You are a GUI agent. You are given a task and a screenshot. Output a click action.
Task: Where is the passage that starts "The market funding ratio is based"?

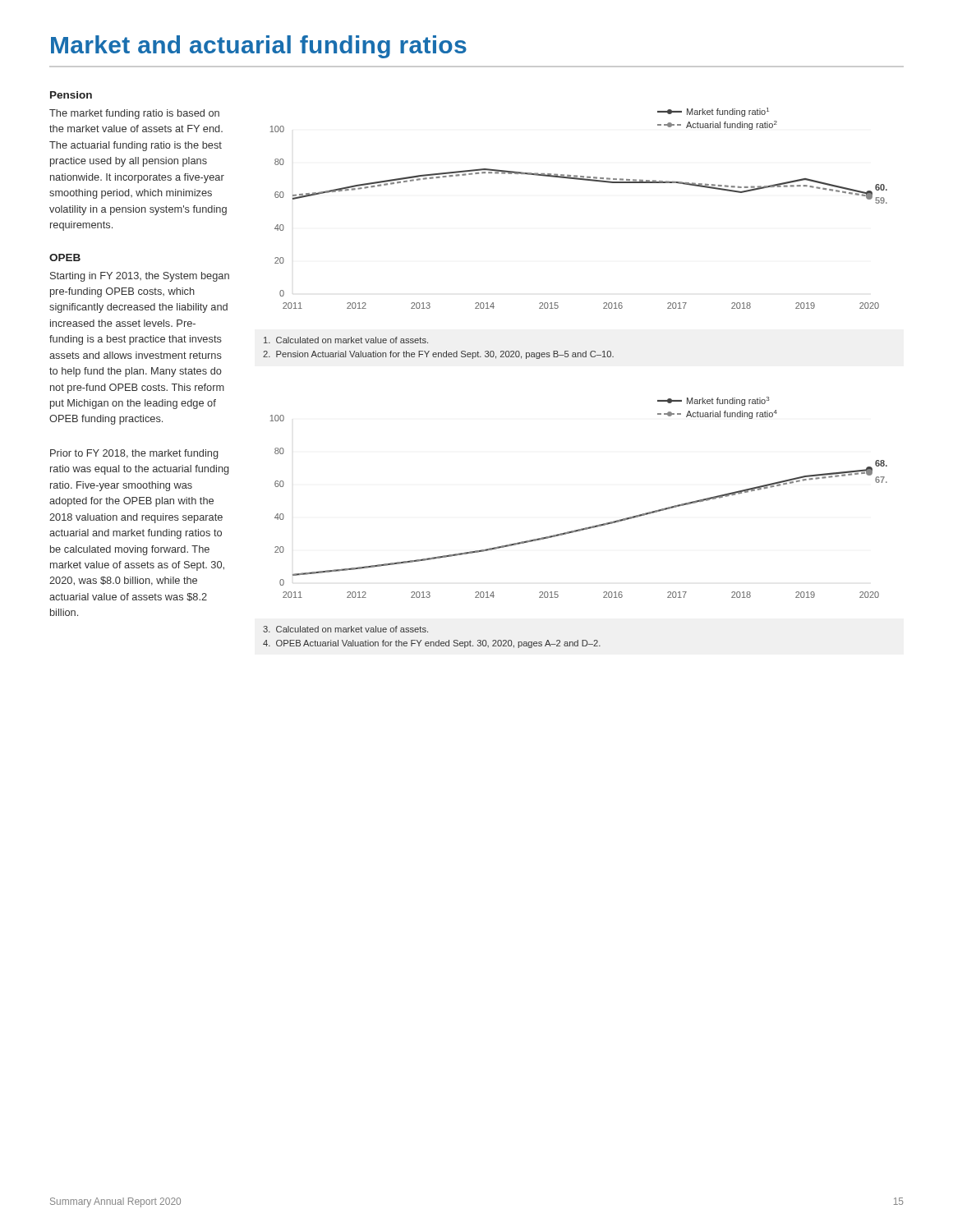138,169
